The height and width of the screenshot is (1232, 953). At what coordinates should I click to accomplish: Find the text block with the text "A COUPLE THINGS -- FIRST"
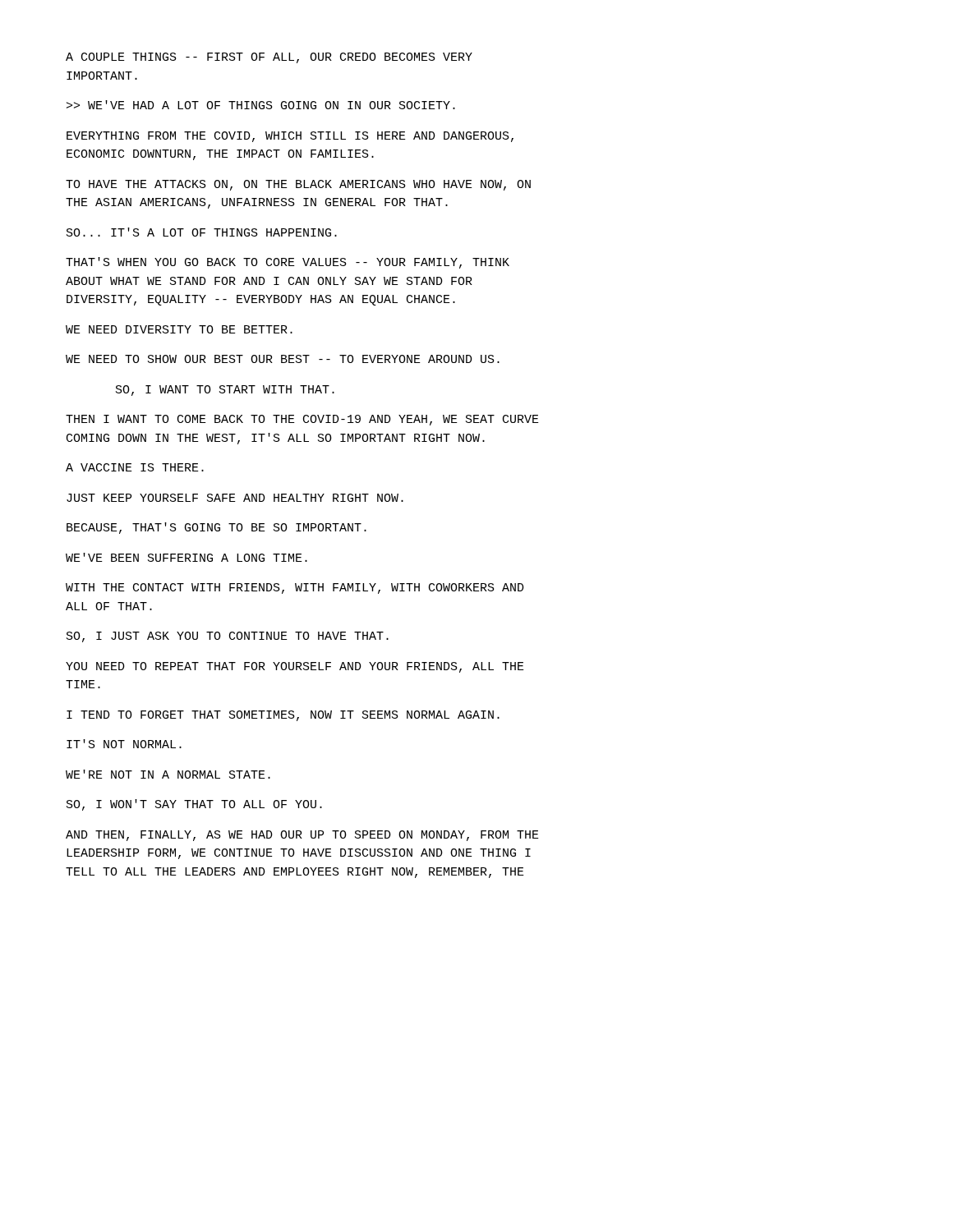point(269,67)
